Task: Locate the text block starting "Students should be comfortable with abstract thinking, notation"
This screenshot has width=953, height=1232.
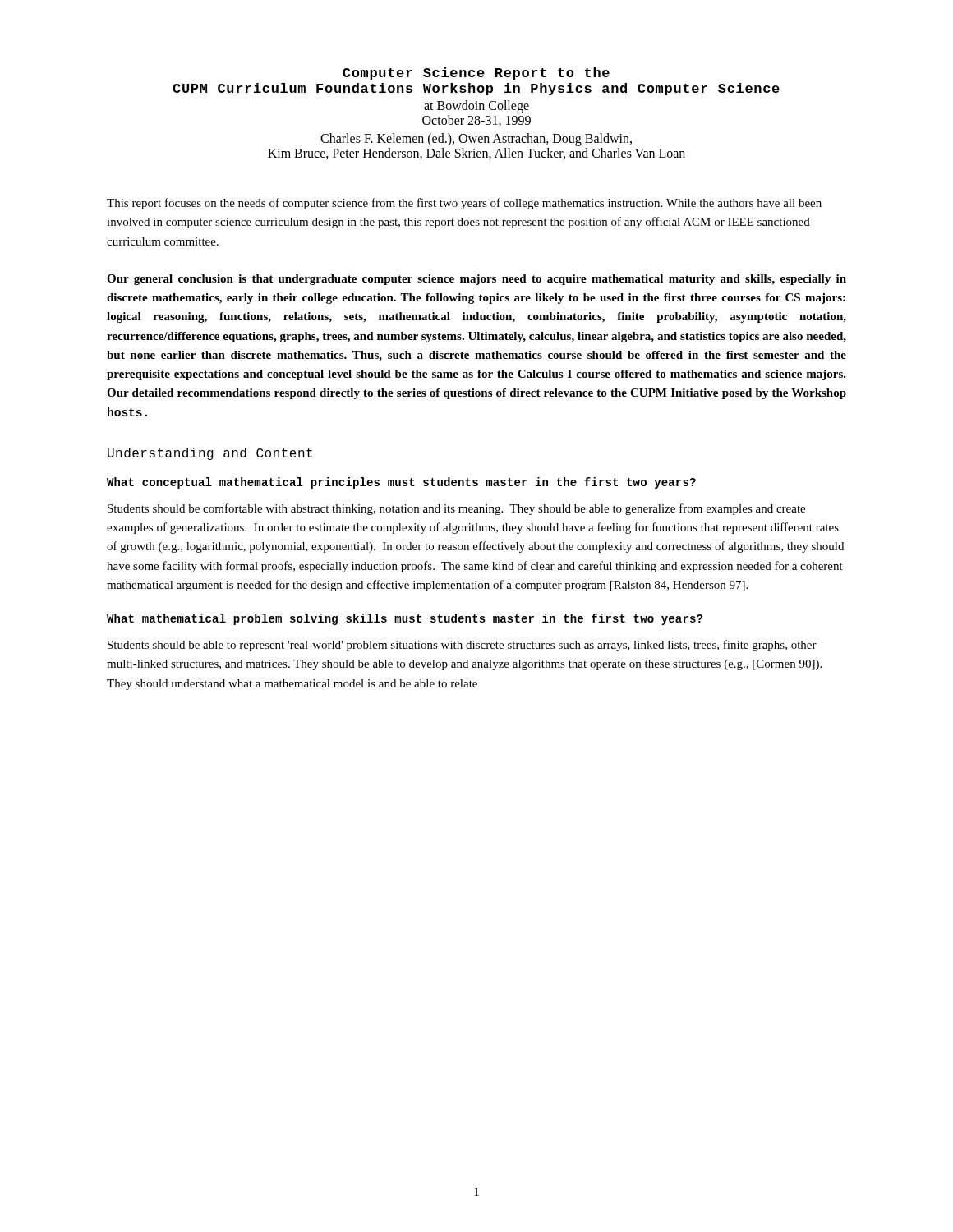Action: click(x=475, y=547)
